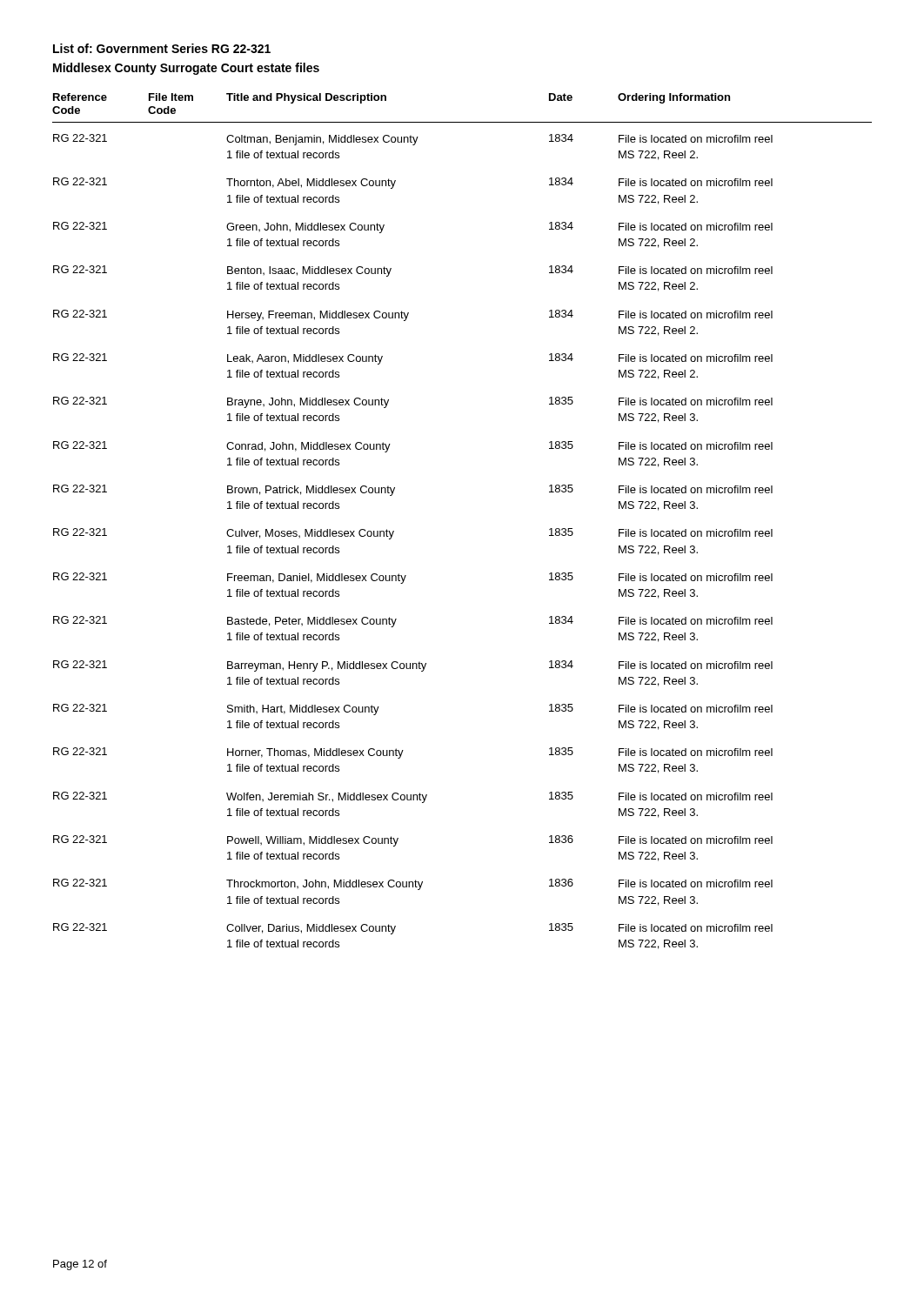
Task: Select the table that reads "ReferenceCode File ItemCode Title"
Action: [x=462, y=523]
